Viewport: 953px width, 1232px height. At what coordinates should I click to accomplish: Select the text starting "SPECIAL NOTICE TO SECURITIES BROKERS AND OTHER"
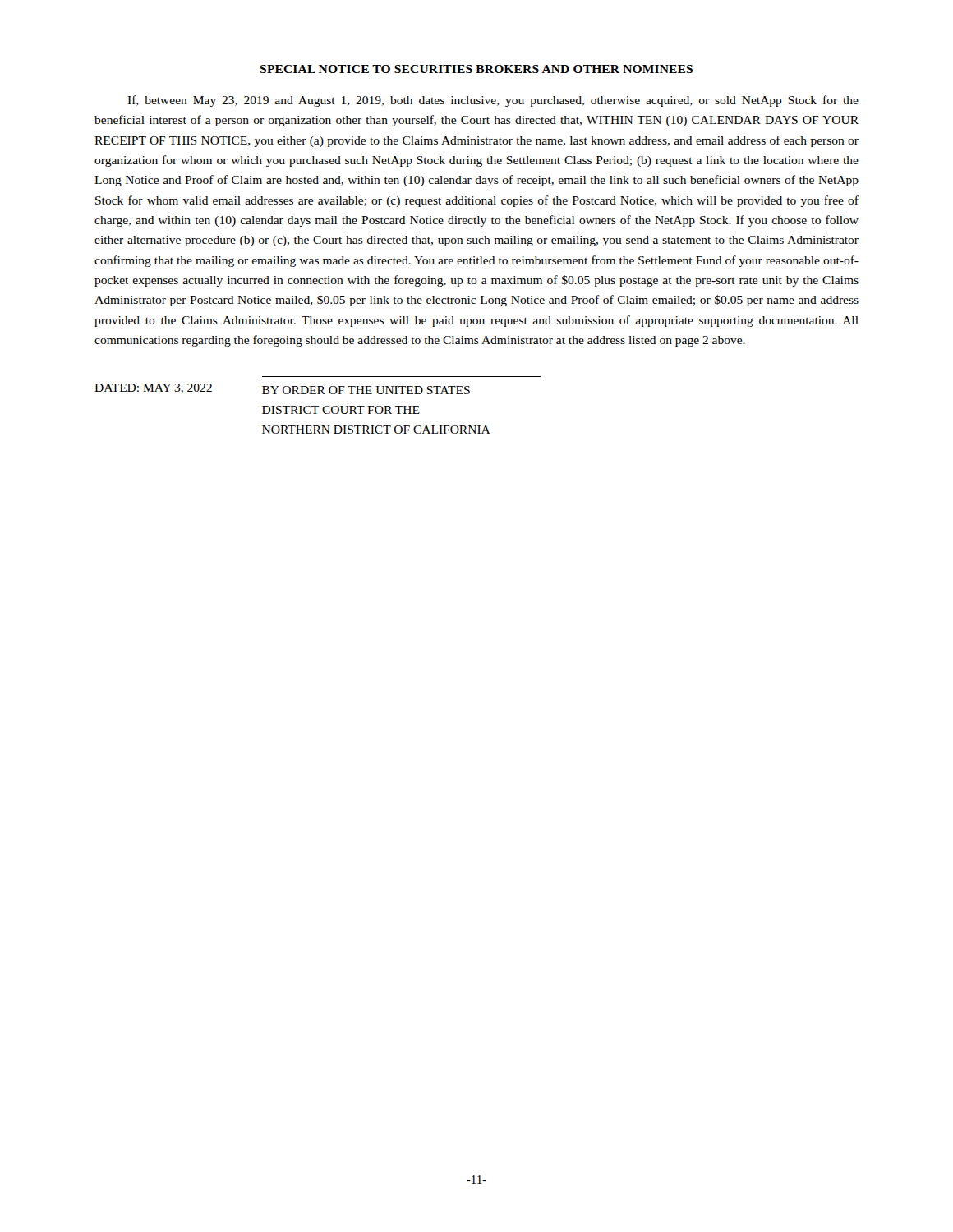pyautogui.click(x=476, y=69)
